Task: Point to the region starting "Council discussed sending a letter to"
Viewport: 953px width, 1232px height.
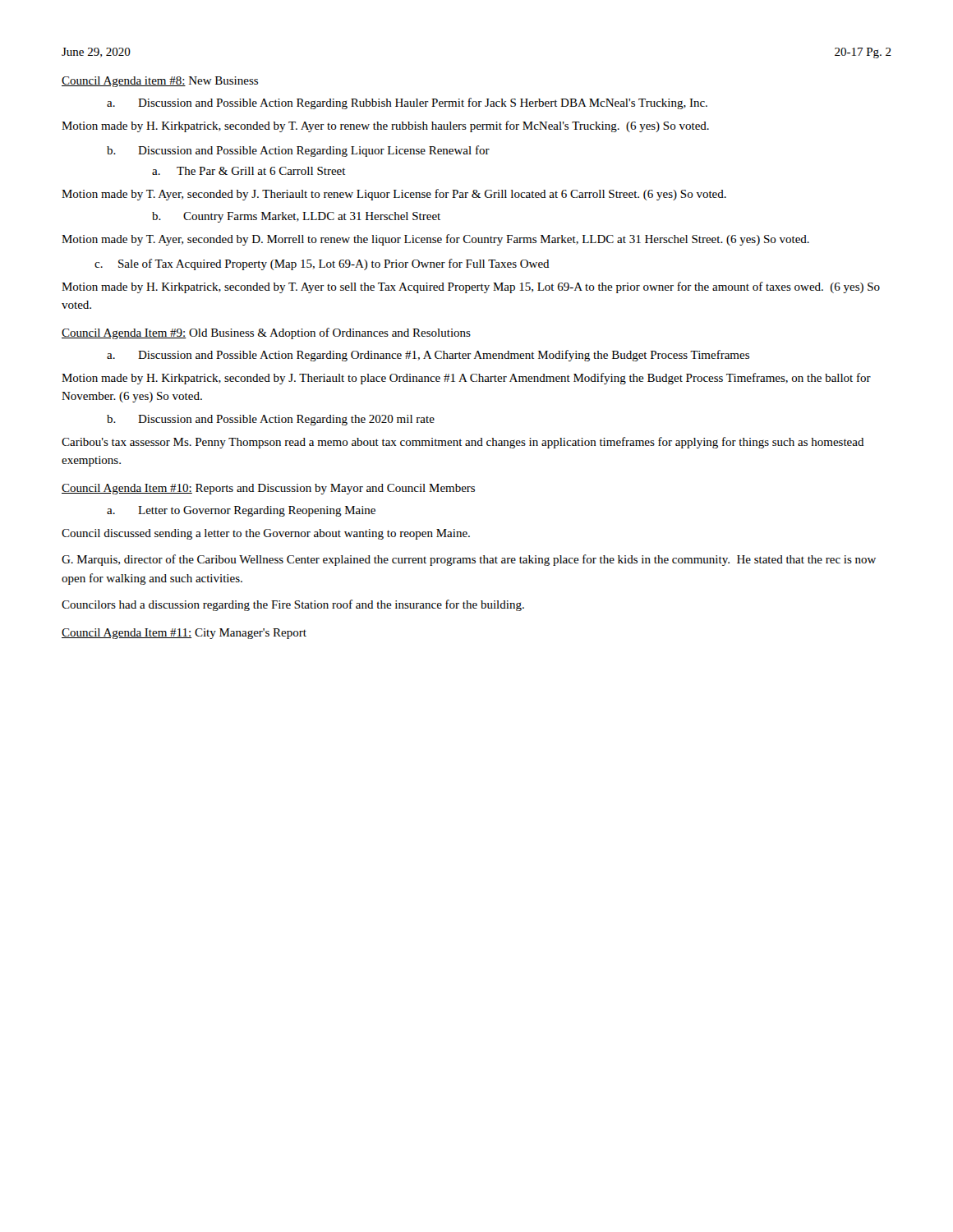Action: pyautogui.click(x=266, y=533)
